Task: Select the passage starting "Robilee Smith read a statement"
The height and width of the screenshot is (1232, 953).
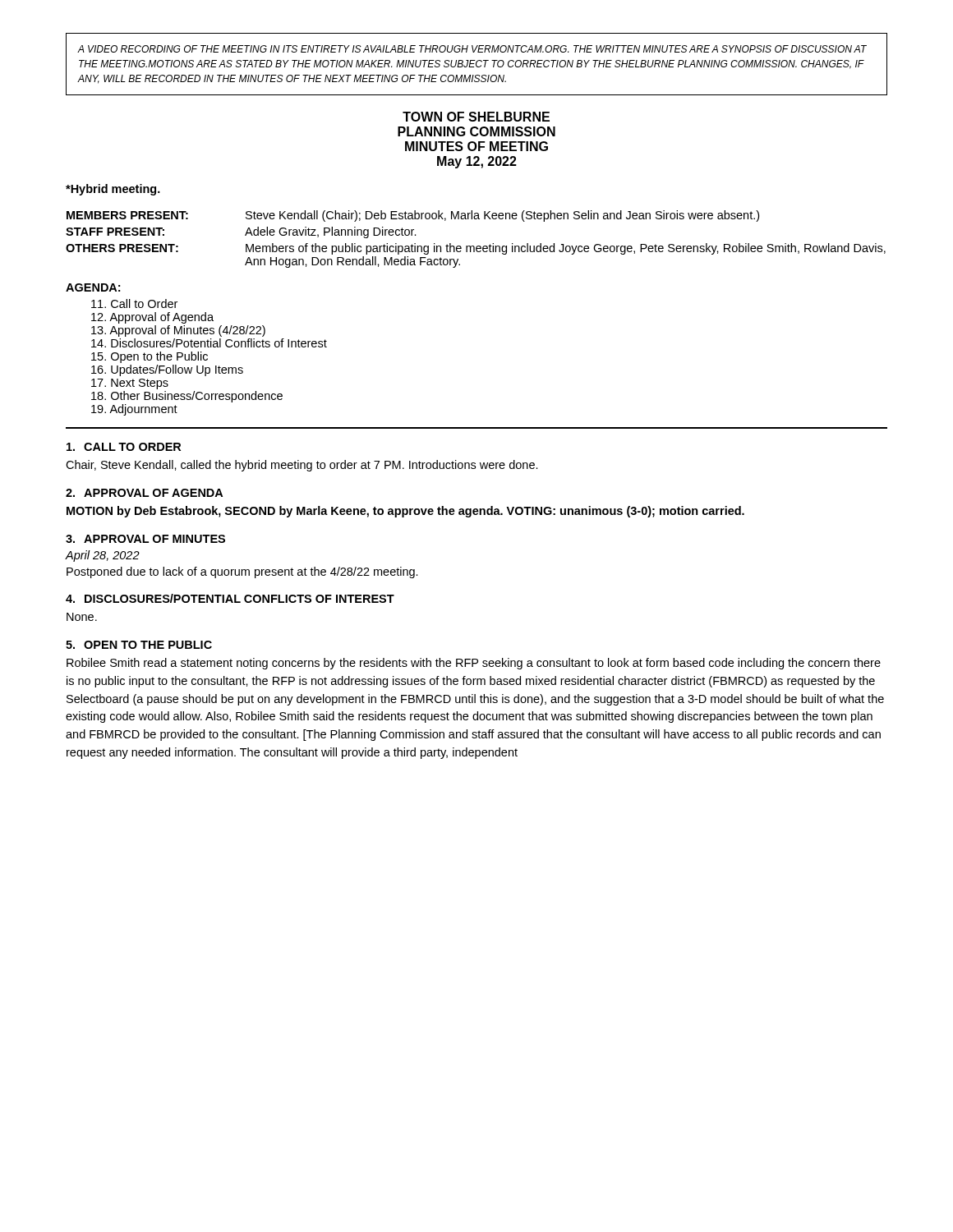Action: tap(475, 707)
